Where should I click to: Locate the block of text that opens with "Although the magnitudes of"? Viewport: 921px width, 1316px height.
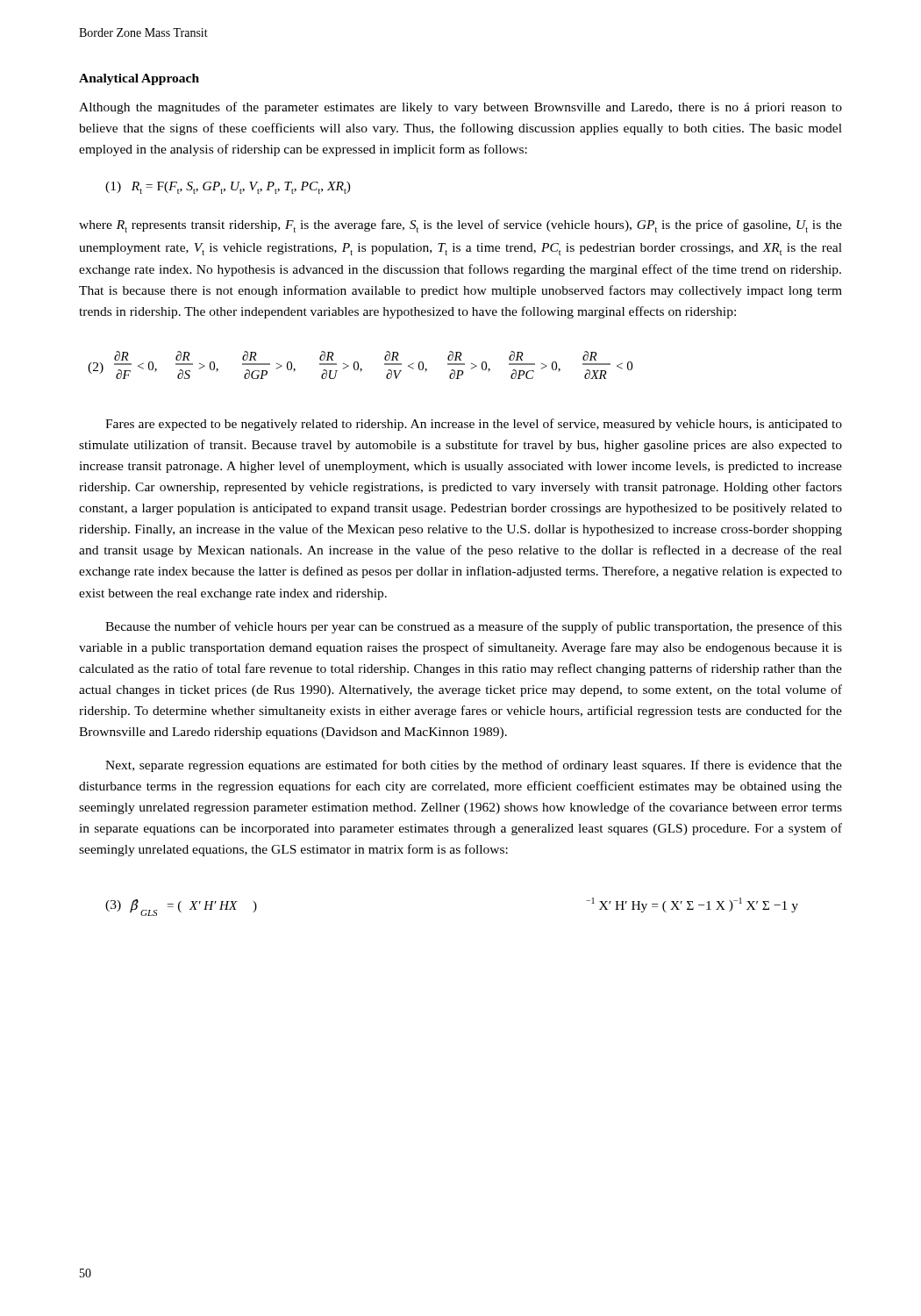pyautogui.click(x=460, y=128)
